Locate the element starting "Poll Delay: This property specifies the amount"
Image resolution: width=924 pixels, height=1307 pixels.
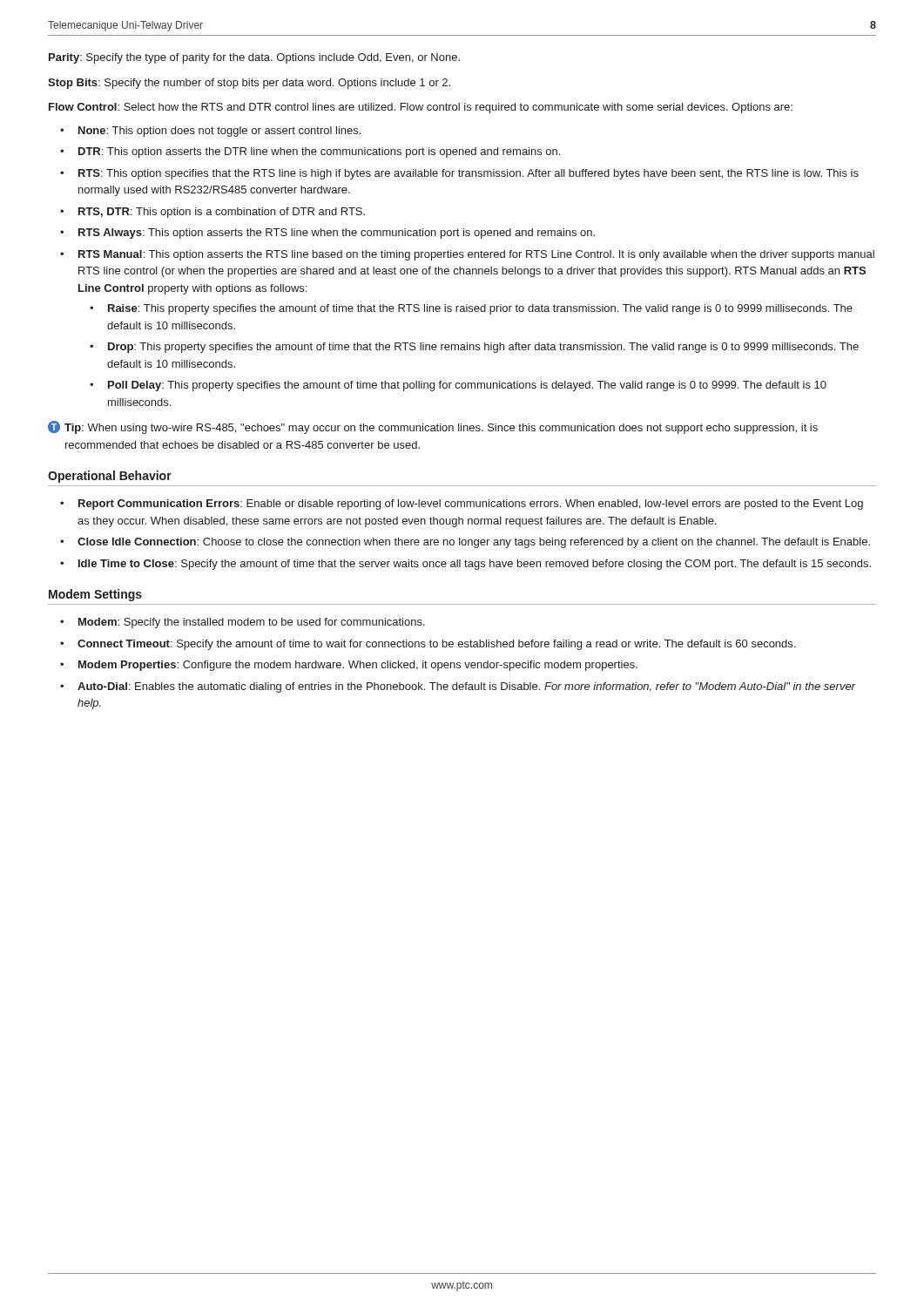tap(467, 393)
